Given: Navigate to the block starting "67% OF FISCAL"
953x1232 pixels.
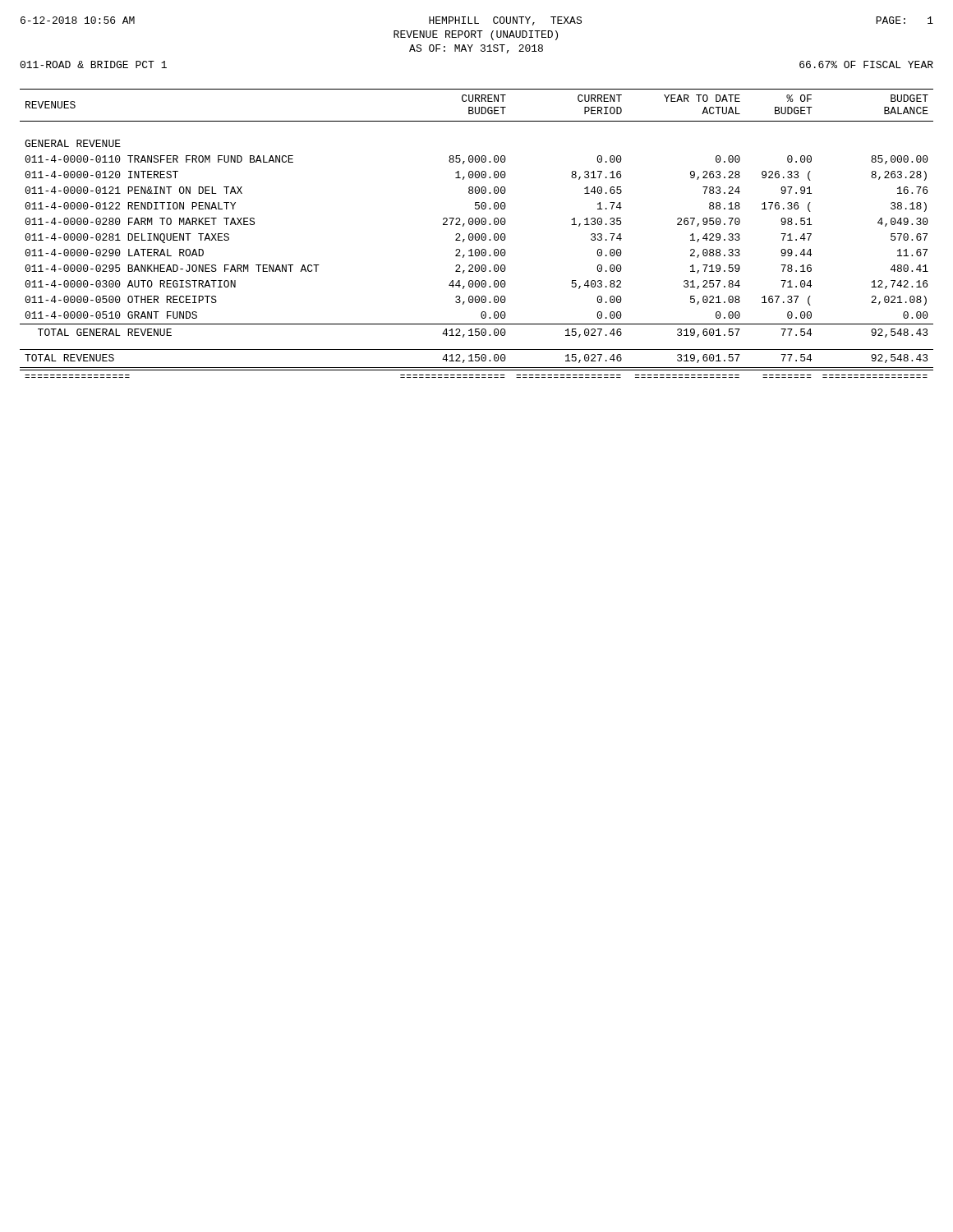Looking at the screenshot, I should pos(866,65).
